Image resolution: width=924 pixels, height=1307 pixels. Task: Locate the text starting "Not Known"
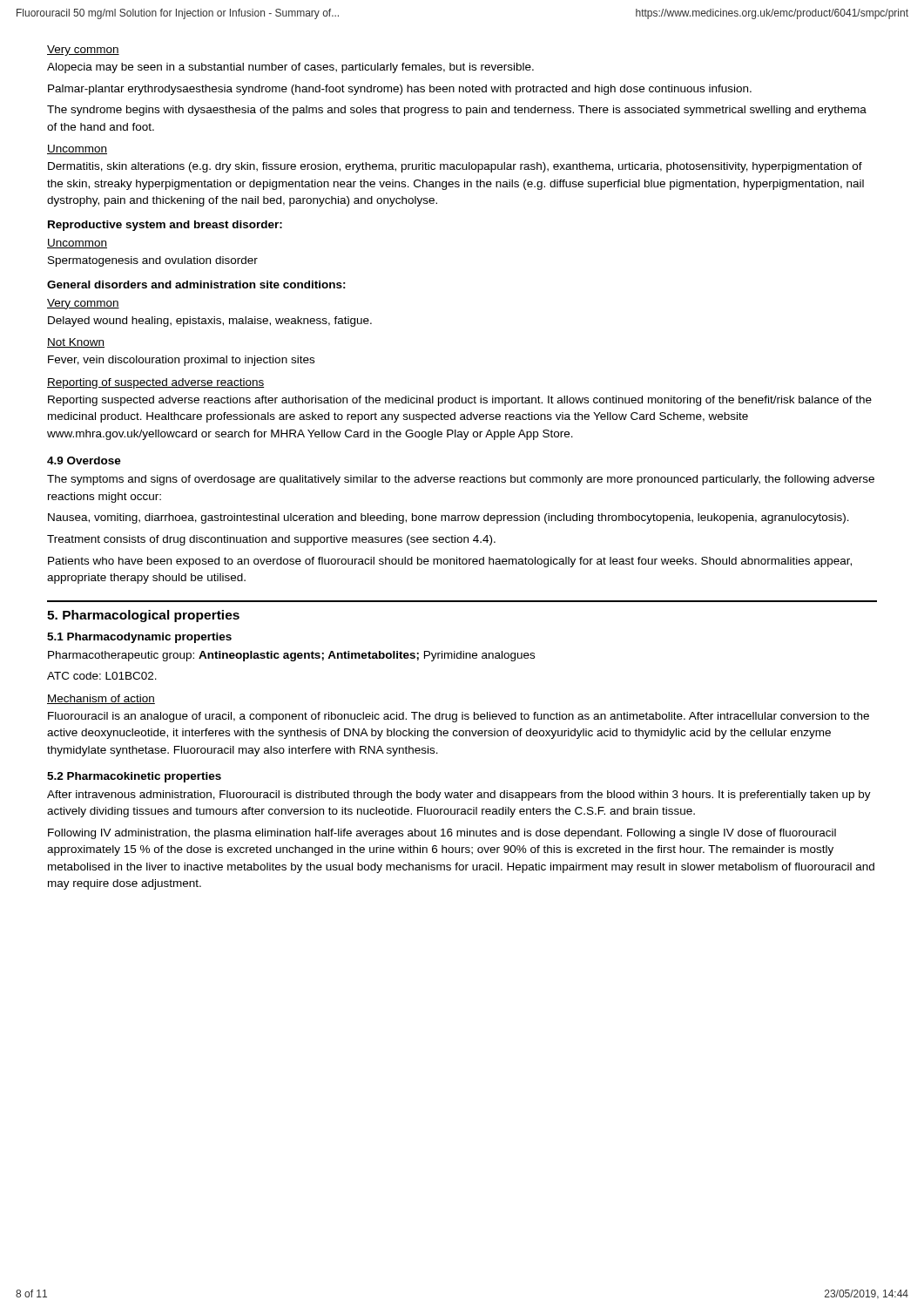(x=76, y=342)
